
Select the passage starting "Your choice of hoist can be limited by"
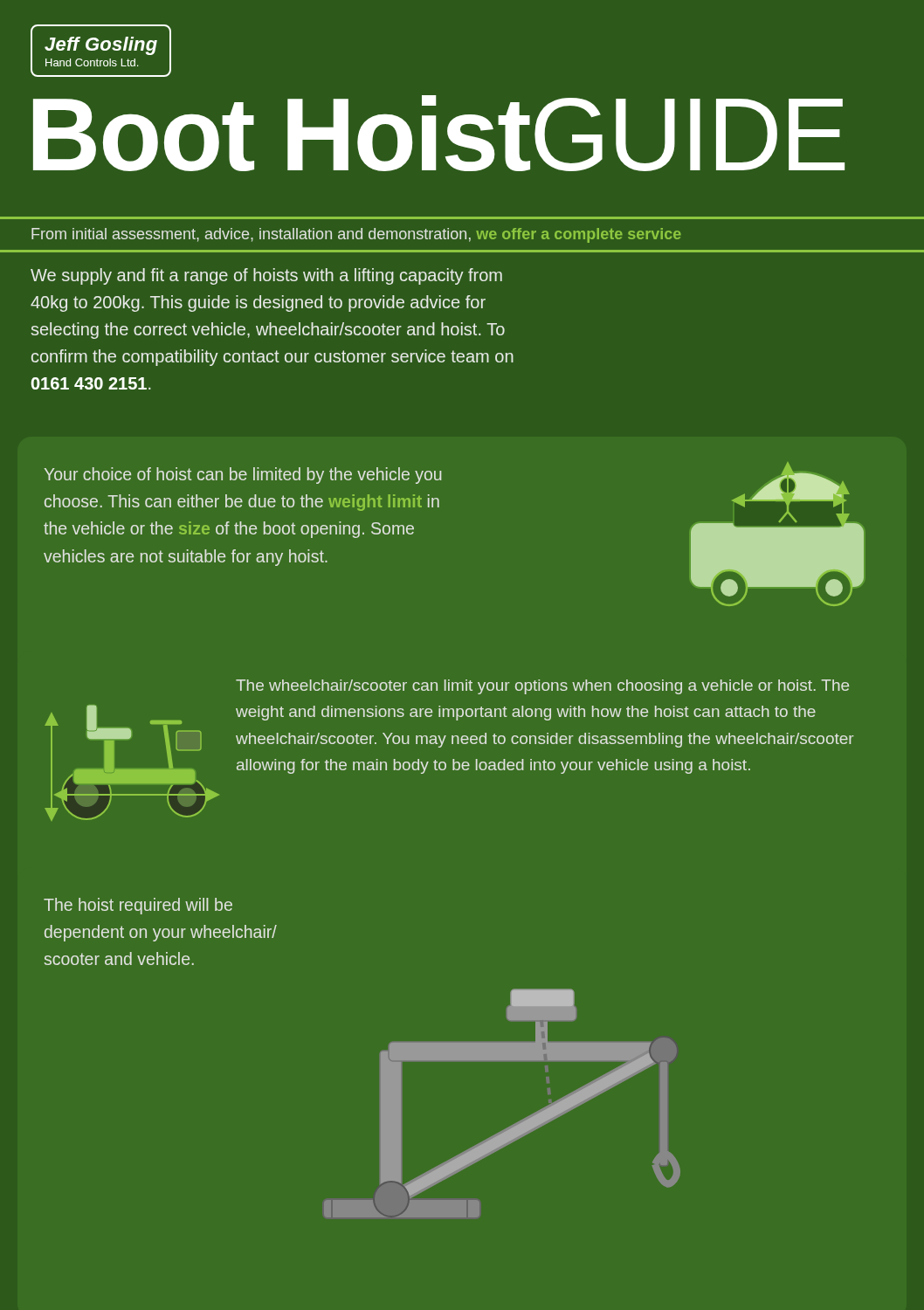click(x=243, y=515)
